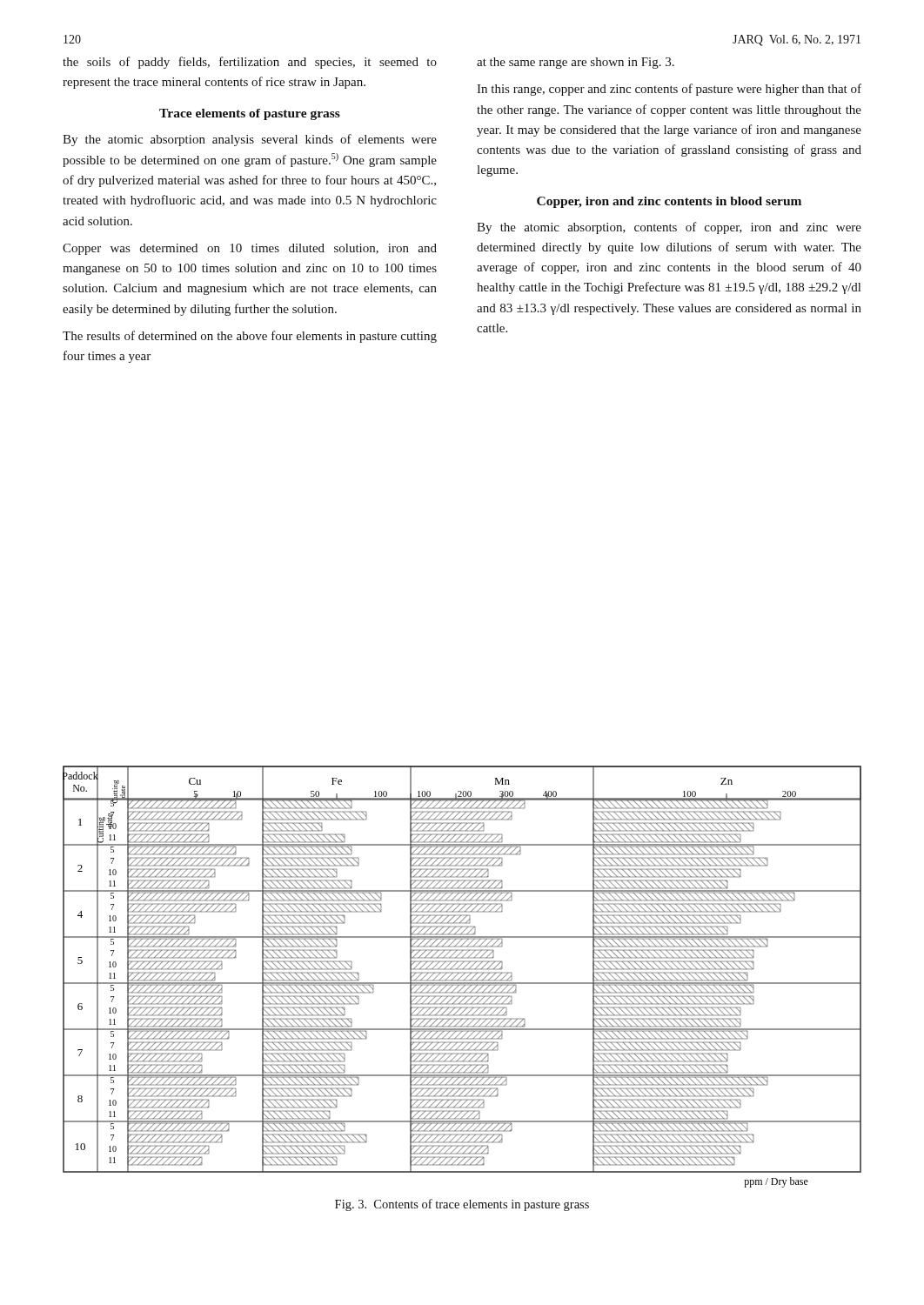Screen dimensions: 1305x924
Task: Find the bar chart
Action: coord(462,989)
